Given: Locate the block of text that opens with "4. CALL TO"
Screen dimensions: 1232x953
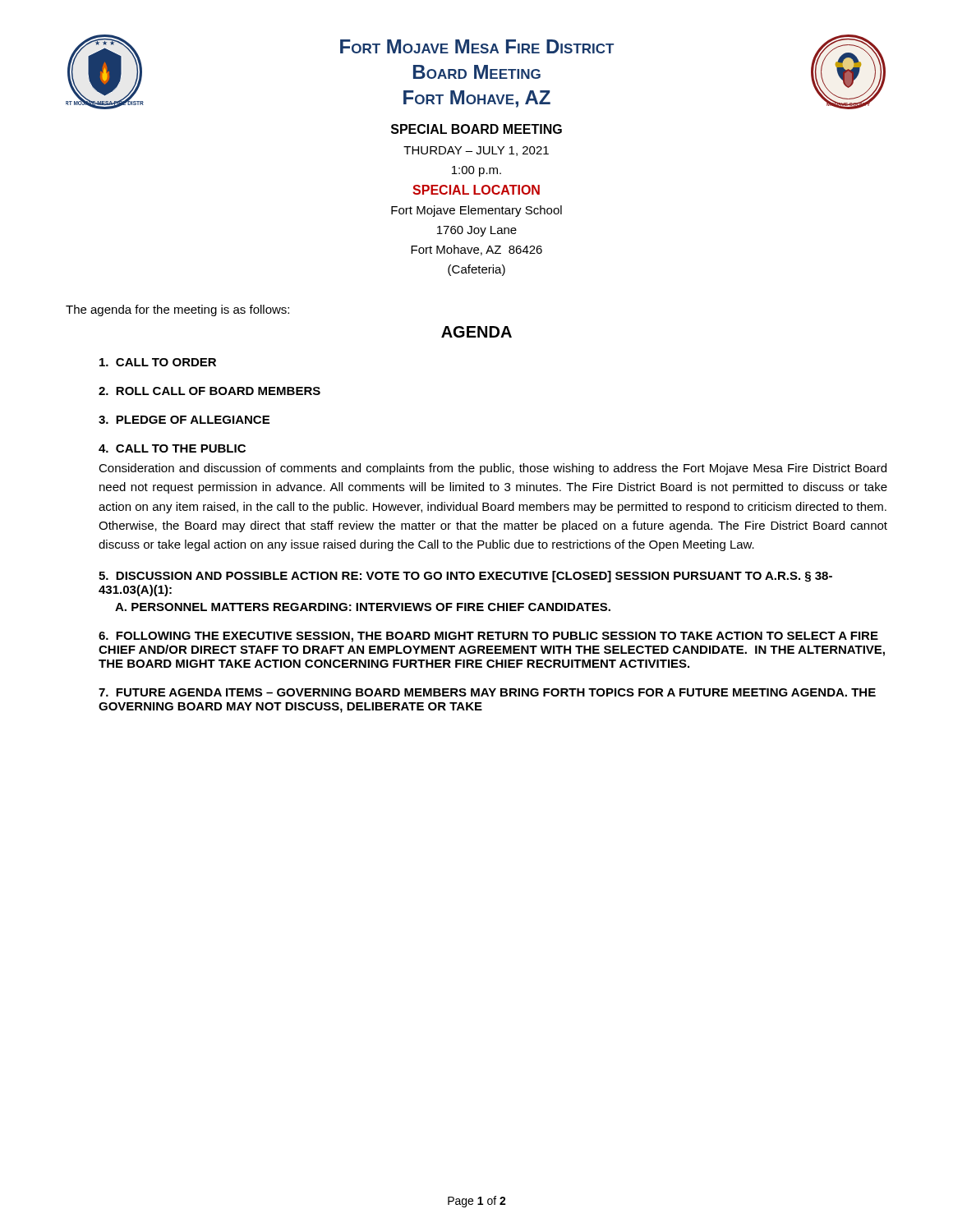Looking at the screenshot, I should click(x=493, y=498).
